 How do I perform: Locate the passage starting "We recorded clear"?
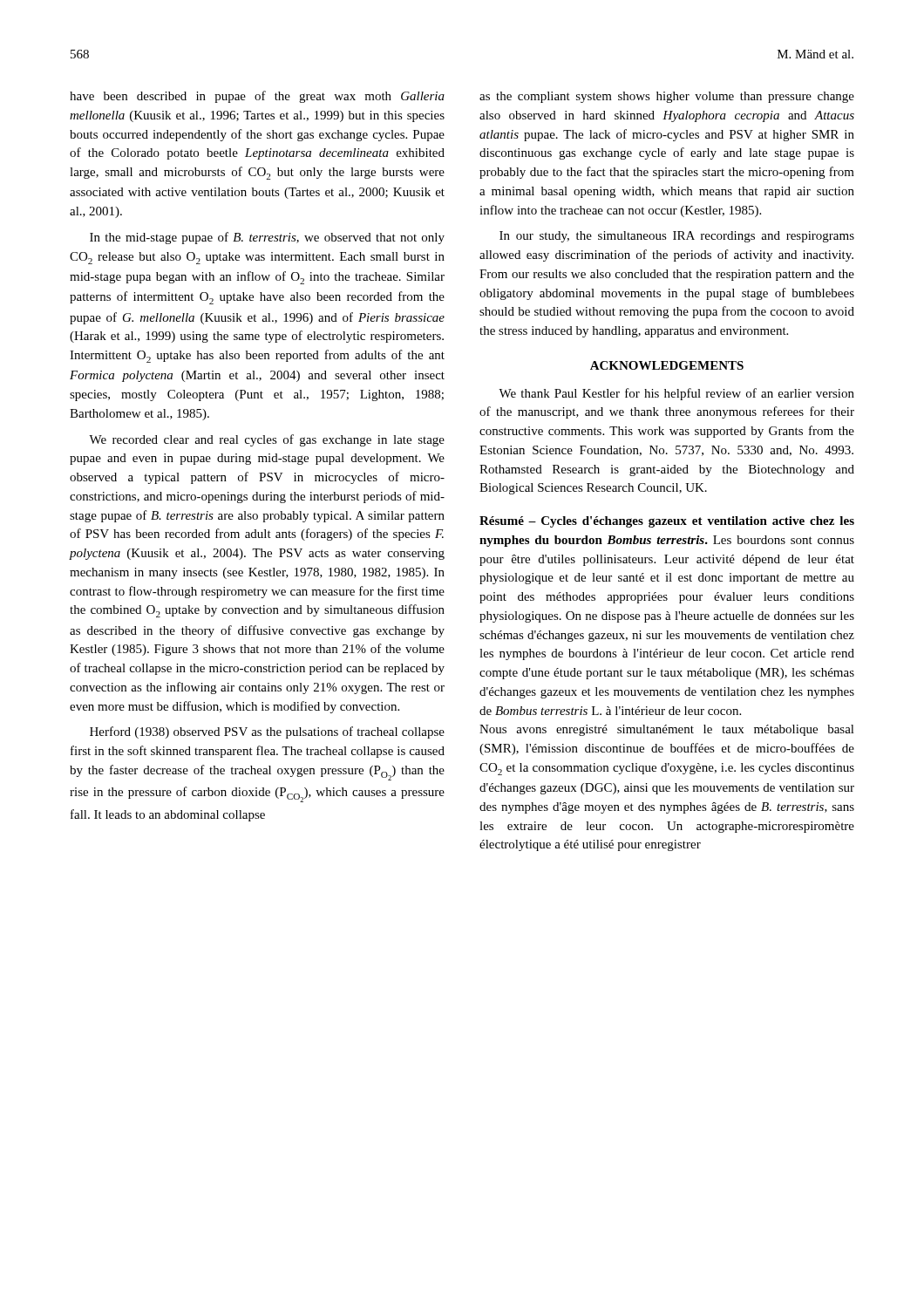[257, 573]
